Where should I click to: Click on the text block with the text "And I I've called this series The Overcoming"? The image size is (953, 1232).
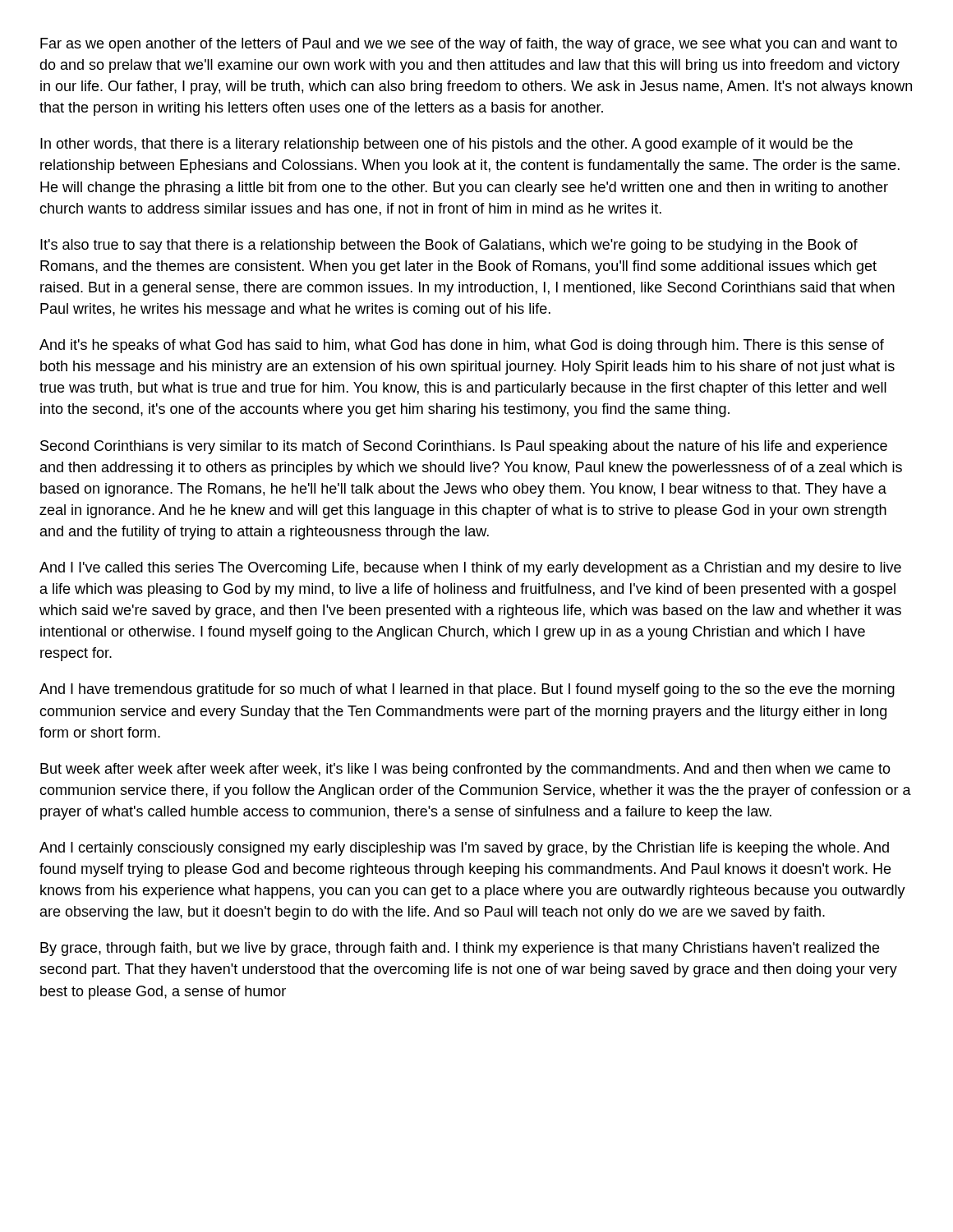(471, 610)
